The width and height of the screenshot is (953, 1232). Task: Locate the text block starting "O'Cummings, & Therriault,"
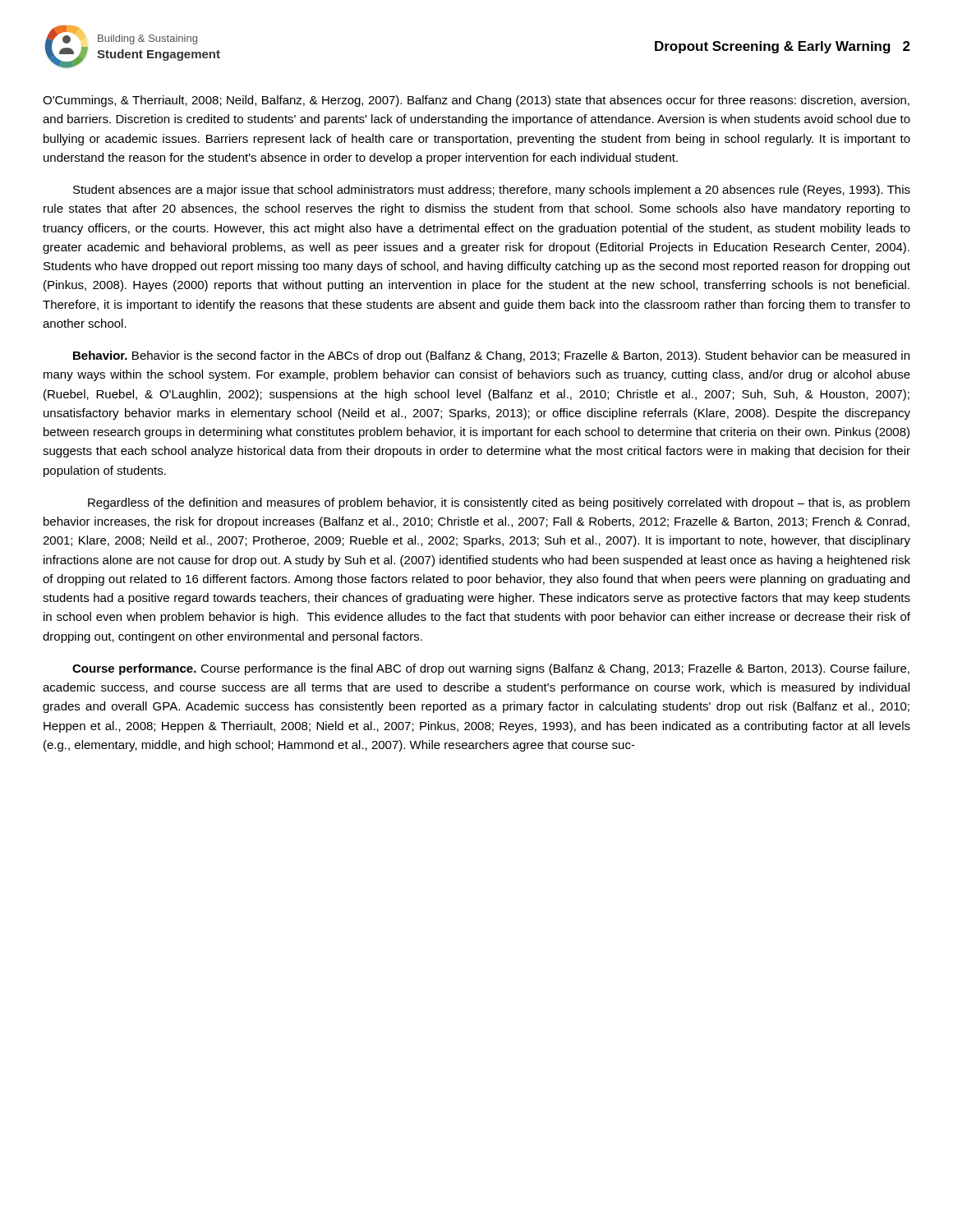[476, 128]
